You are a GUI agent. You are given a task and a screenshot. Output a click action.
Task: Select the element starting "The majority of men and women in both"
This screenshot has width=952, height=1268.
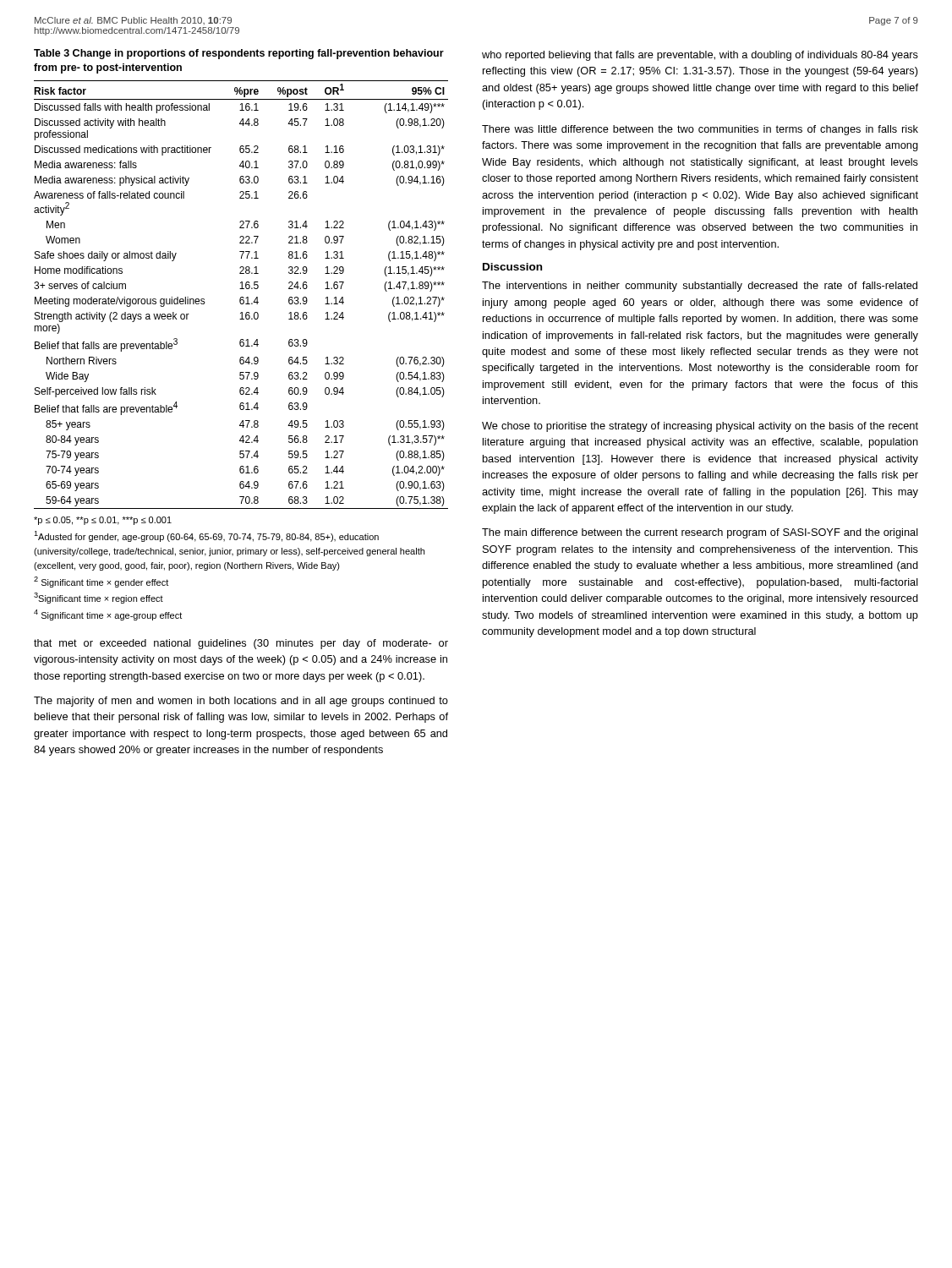click(x=241, y=725)
